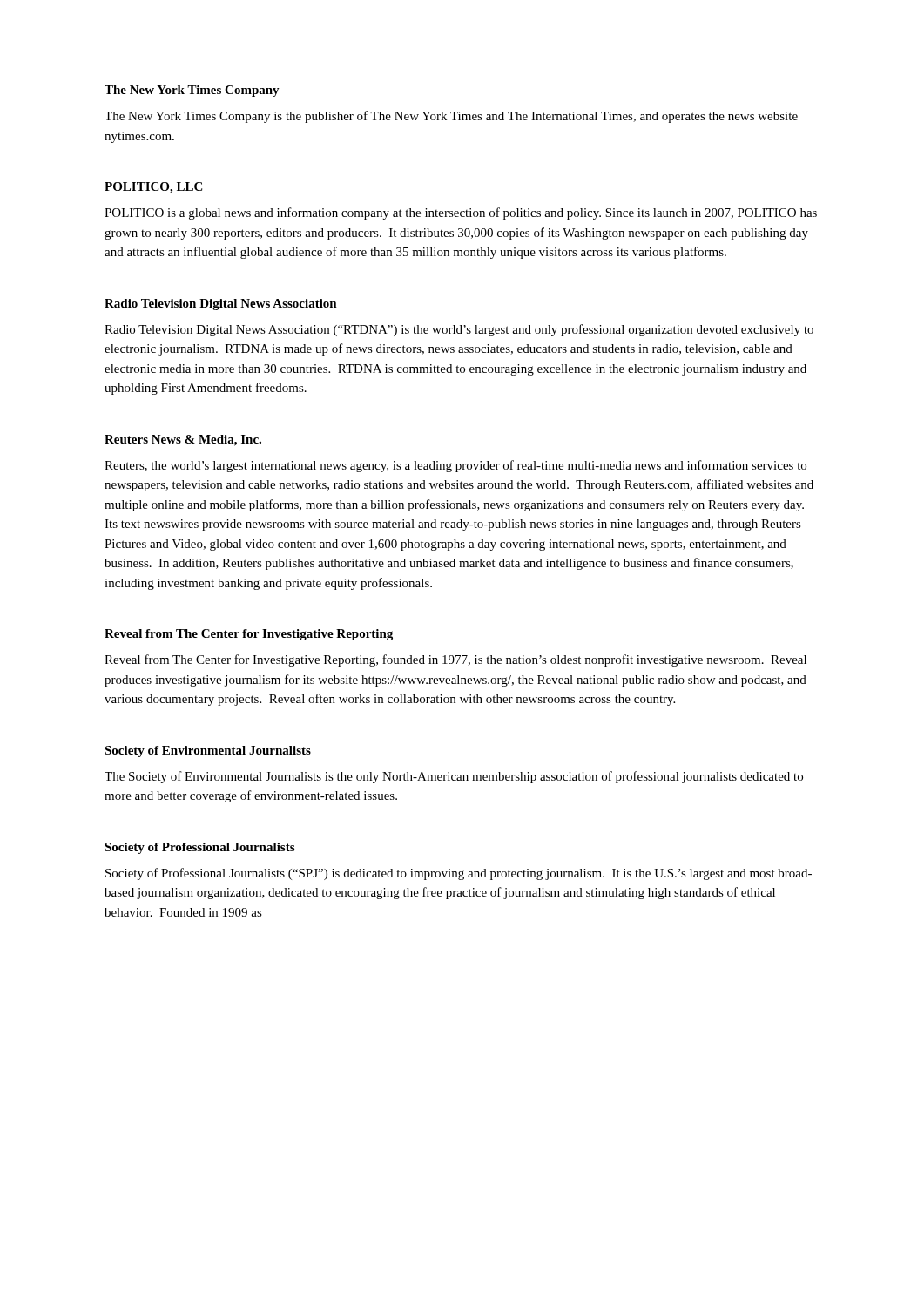The height and width of the screenshot is (1307, 924).
Task: Find the section header on this page that starts "The New York"
Action: 192,90
